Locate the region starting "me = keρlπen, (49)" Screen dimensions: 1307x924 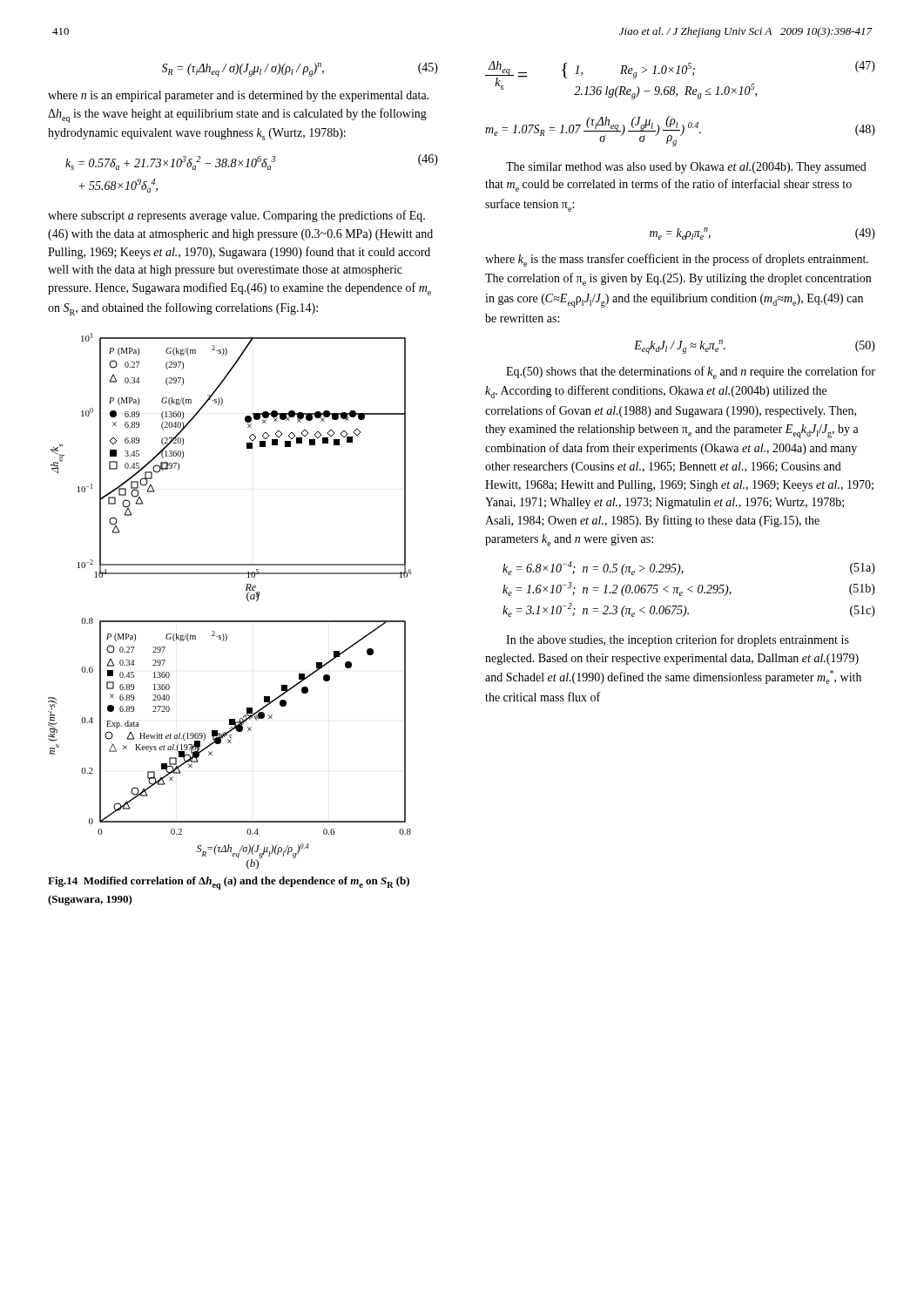click(x=694, y=234)
